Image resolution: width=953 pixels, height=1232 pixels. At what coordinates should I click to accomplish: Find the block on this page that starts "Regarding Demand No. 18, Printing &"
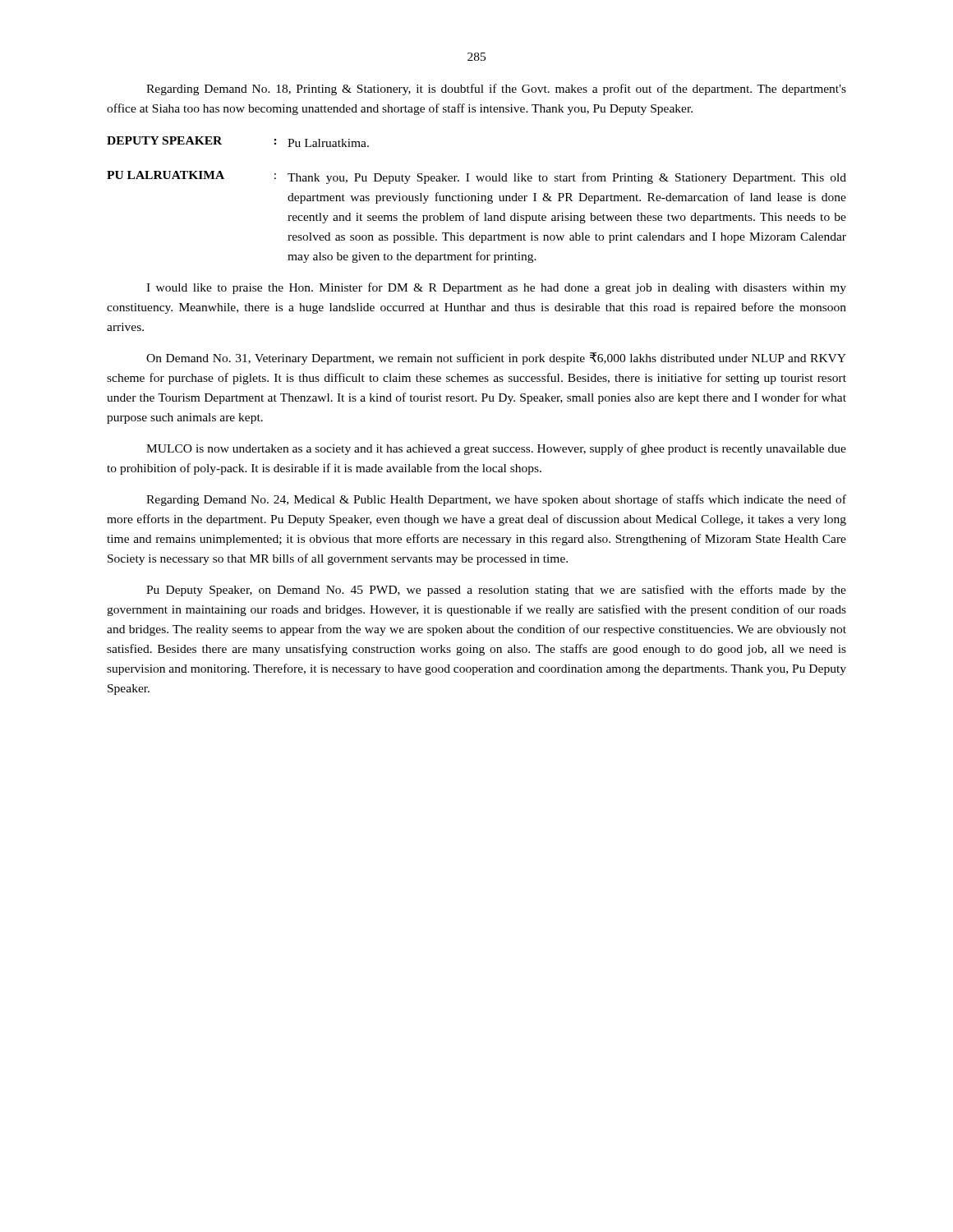(x=476, y=98)
